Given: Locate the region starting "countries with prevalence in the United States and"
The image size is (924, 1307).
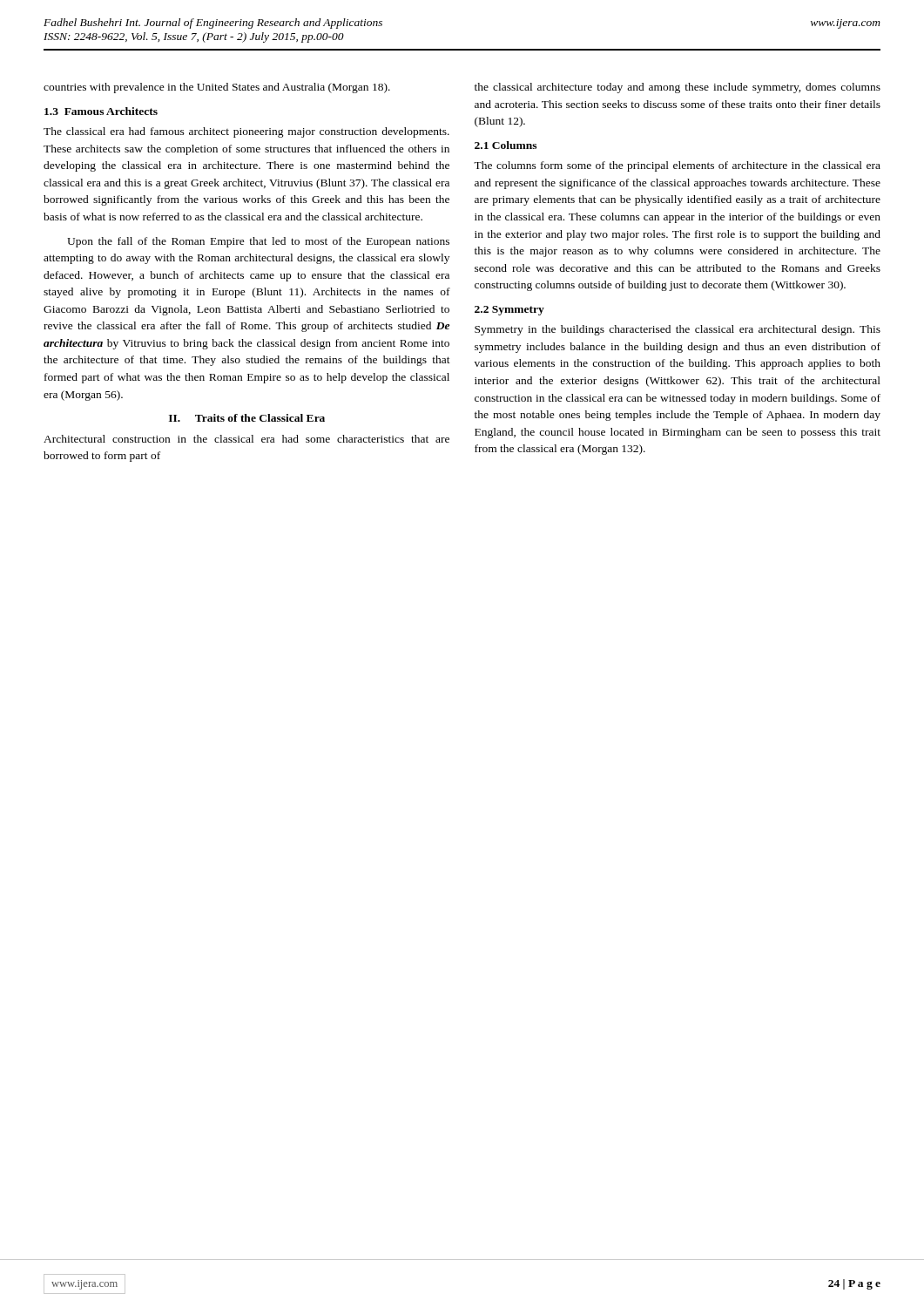Looking at the screenshot, I should (x=247, y=87).
